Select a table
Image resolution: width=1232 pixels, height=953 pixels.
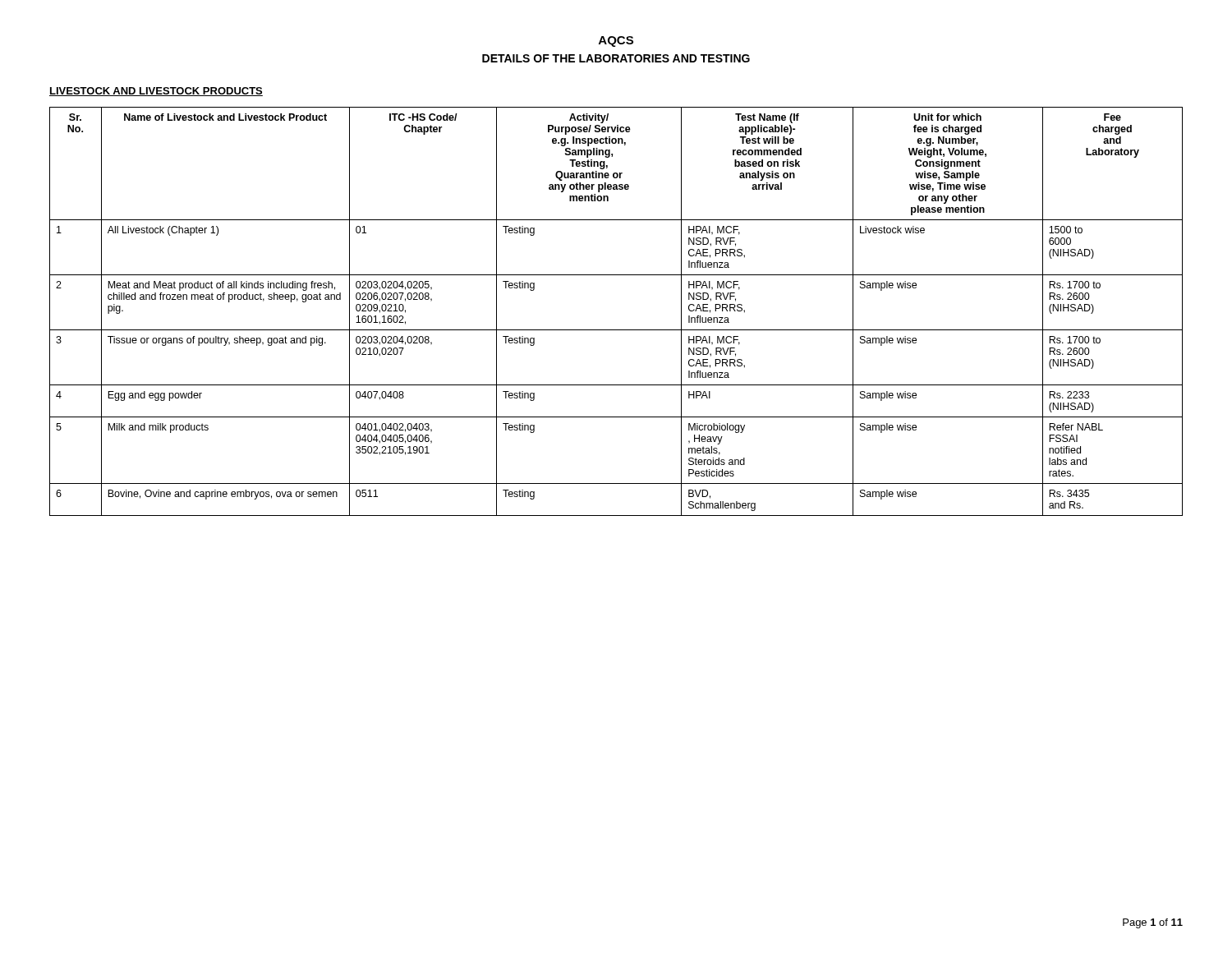pyautogui.click(x=616, y=311)
